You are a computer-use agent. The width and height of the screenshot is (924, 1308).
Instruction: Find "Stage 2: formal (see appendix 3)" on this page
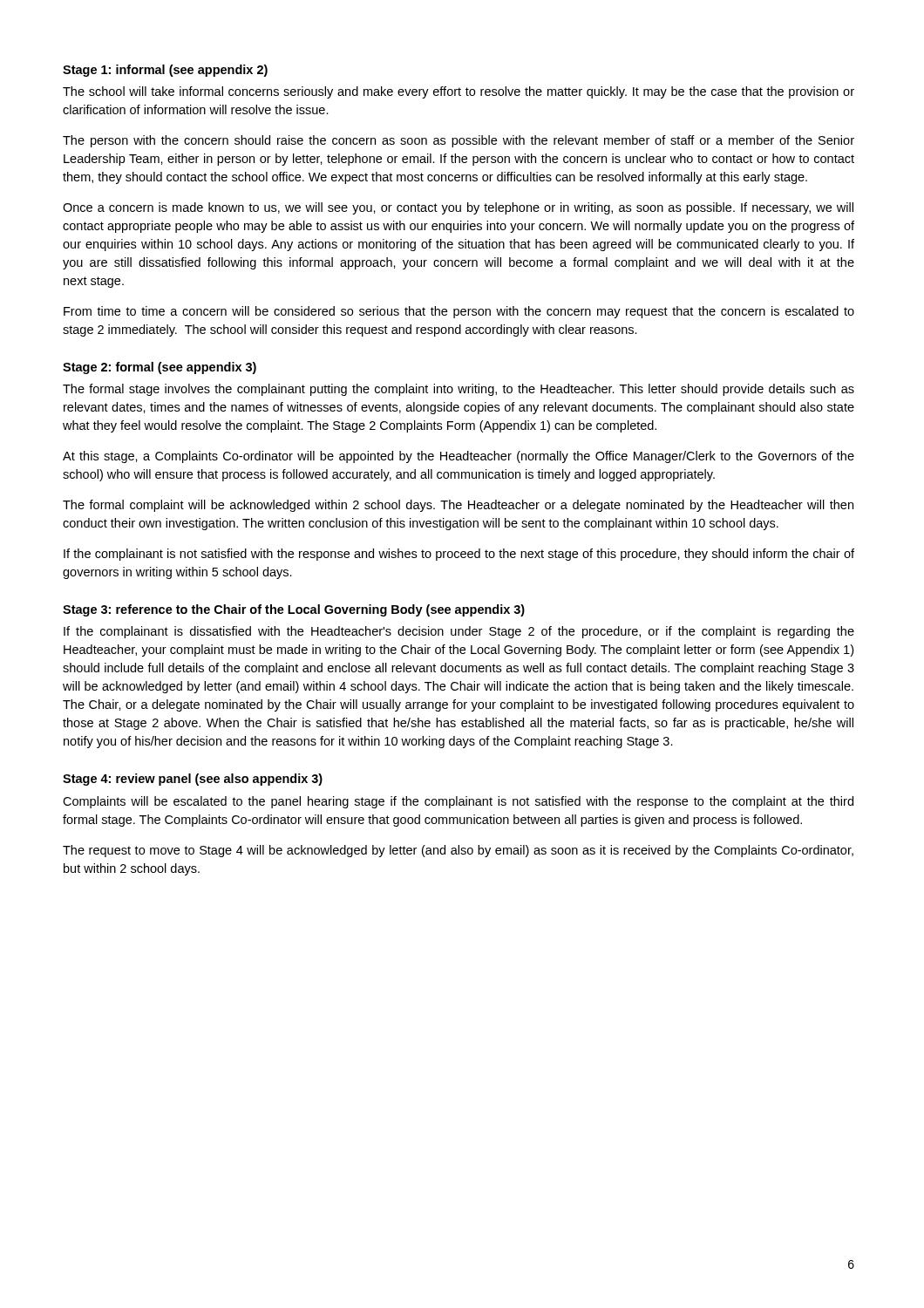[160, 367]
